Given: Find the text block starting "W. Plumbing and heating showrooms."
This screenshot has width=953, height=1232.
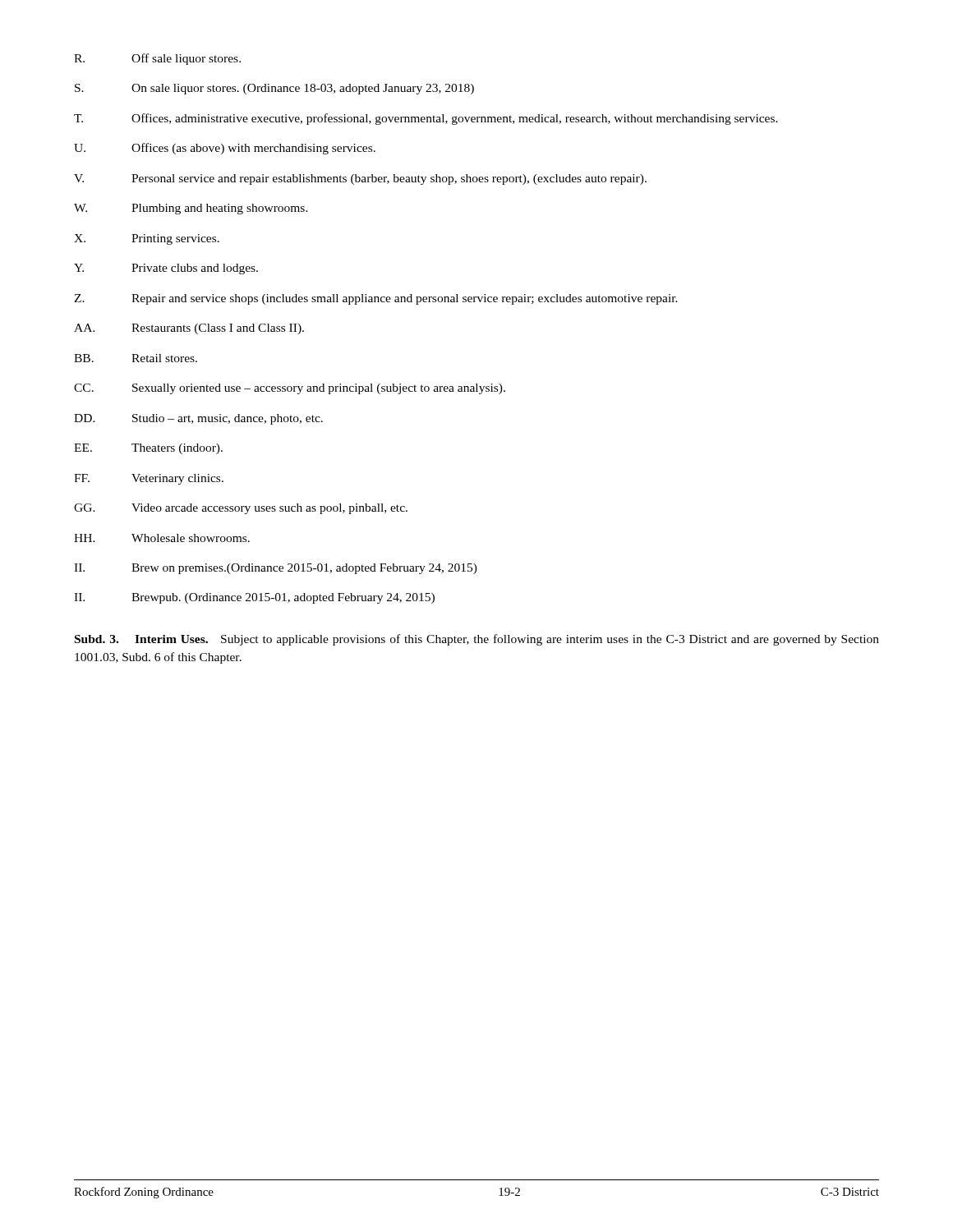Looking at the screenshot, I should tap(191, 209).
